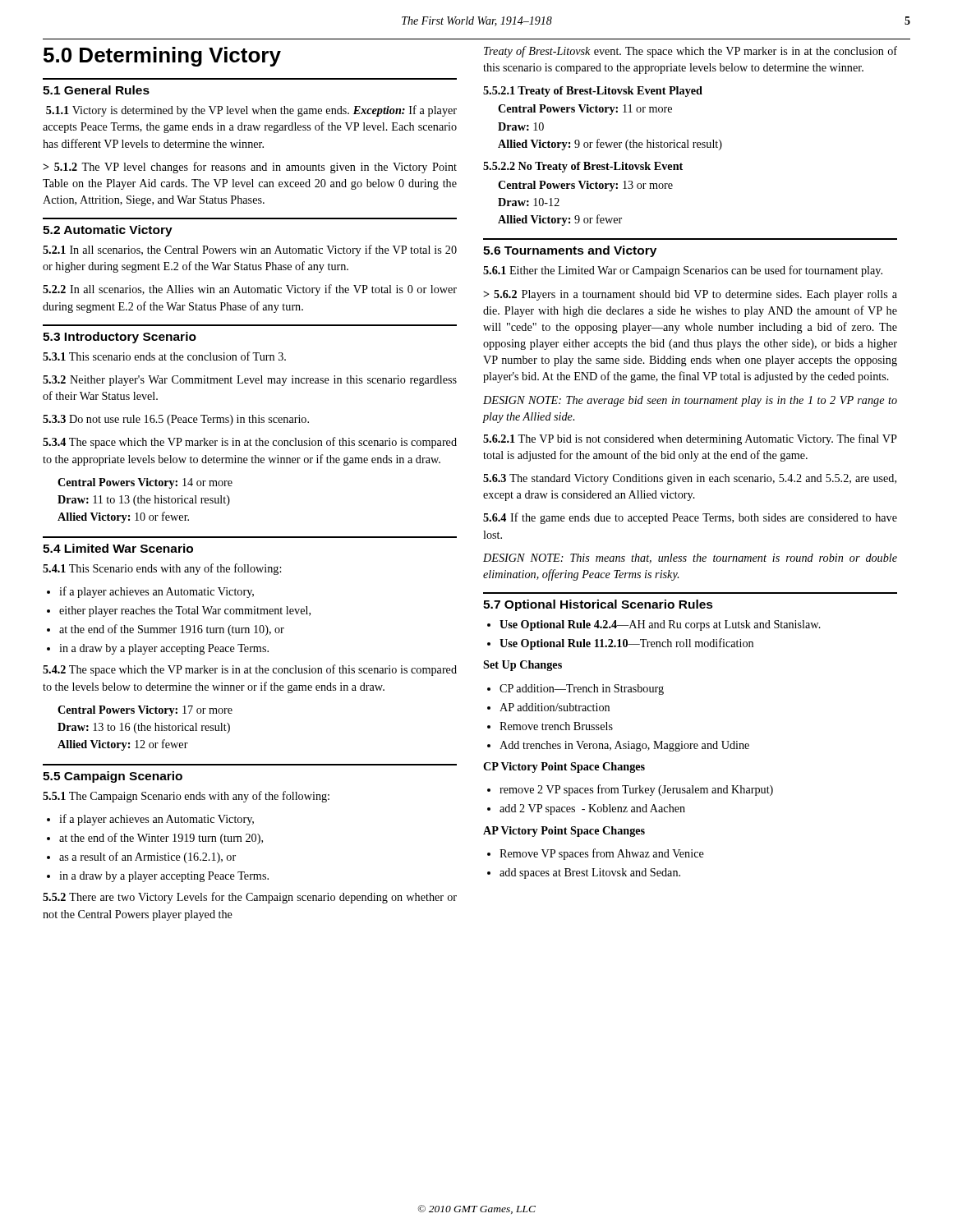Screen dimensions: 1232x953
Task: Locate the text block that reads "5.2.2 No Treaty of"
Action: pos(583,167)
